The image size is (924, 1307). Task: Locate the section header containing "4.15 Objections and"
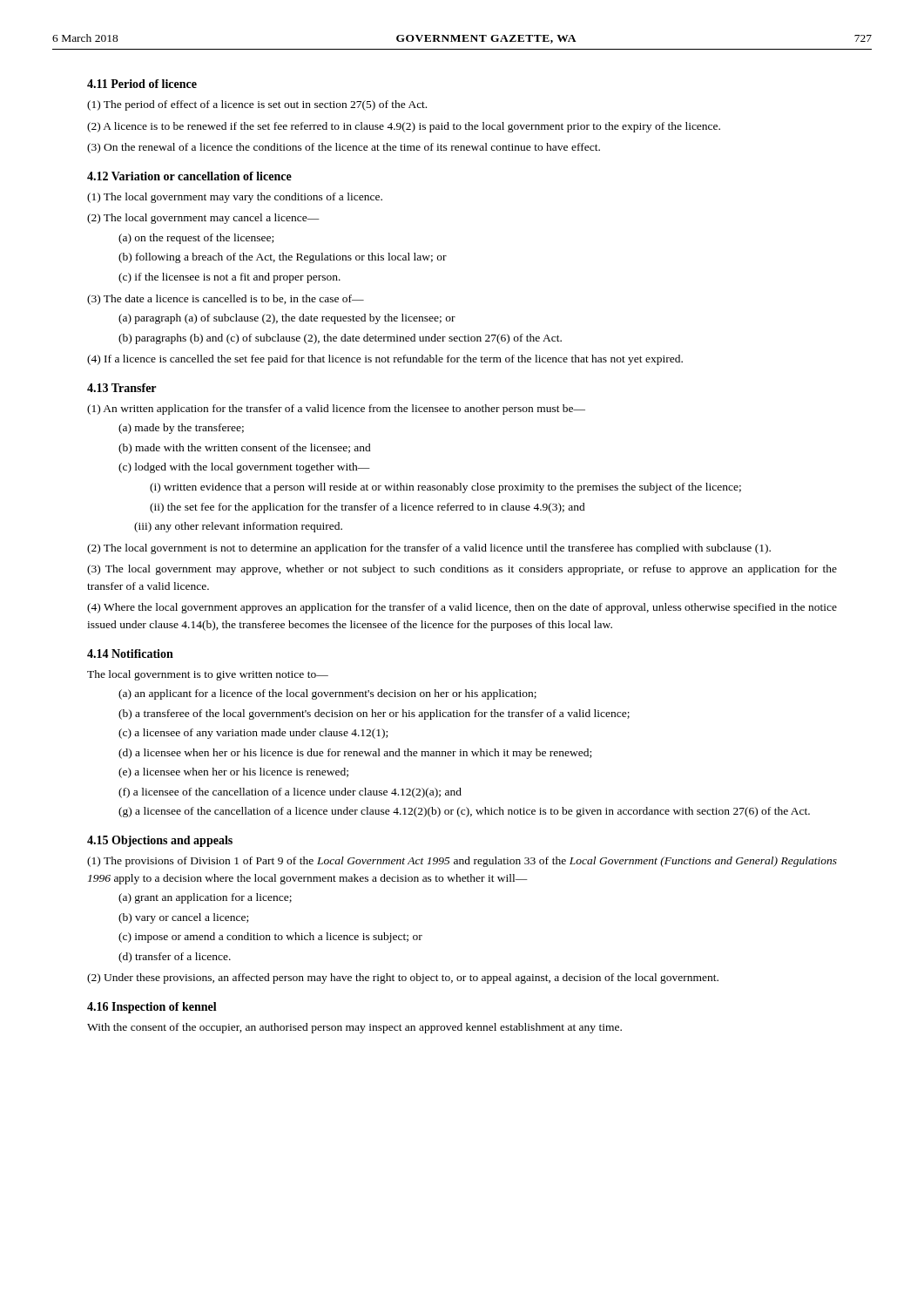[x=160, y=840]
